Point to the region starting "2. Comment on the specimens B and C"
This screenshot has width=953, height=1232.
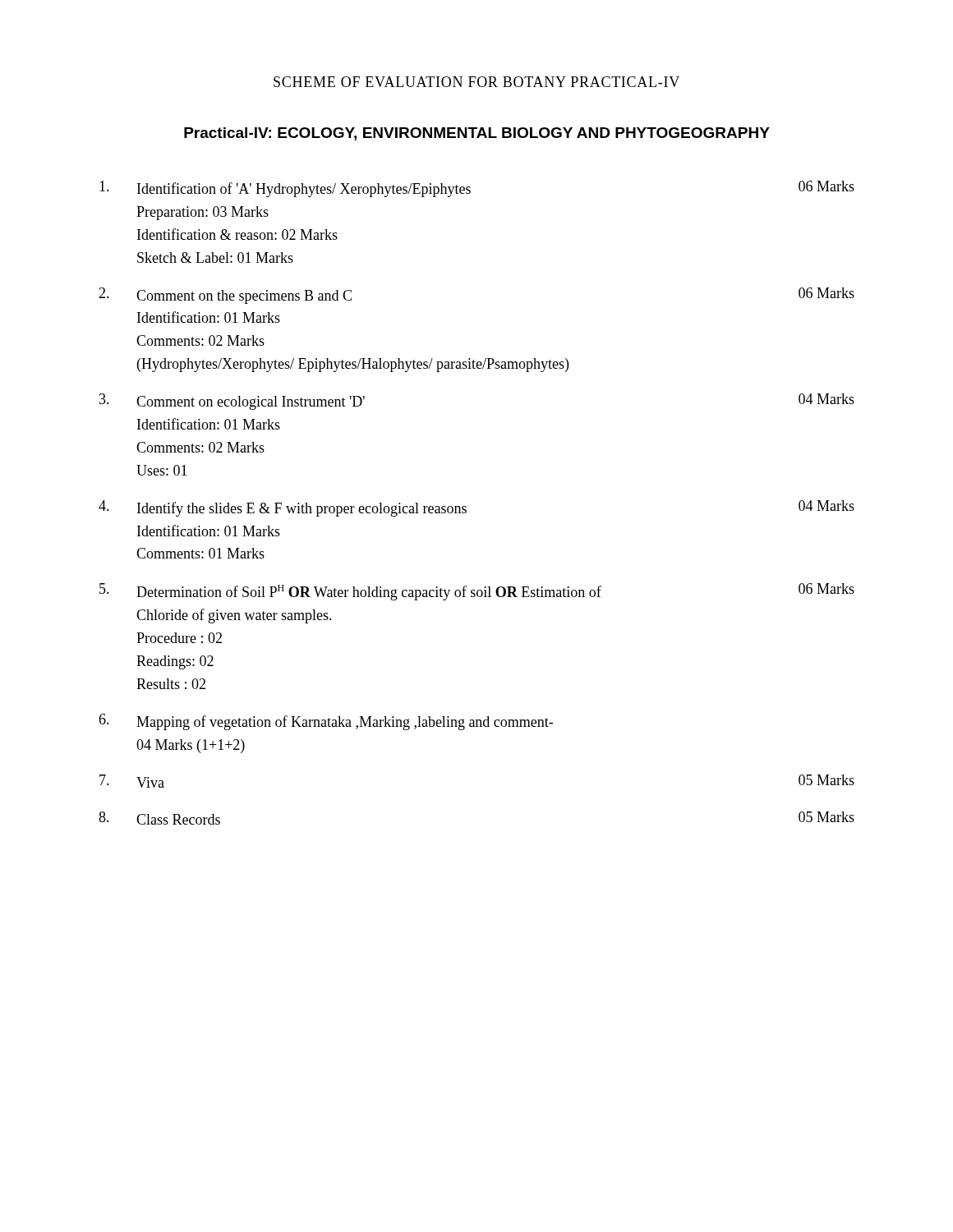[241, 296]
